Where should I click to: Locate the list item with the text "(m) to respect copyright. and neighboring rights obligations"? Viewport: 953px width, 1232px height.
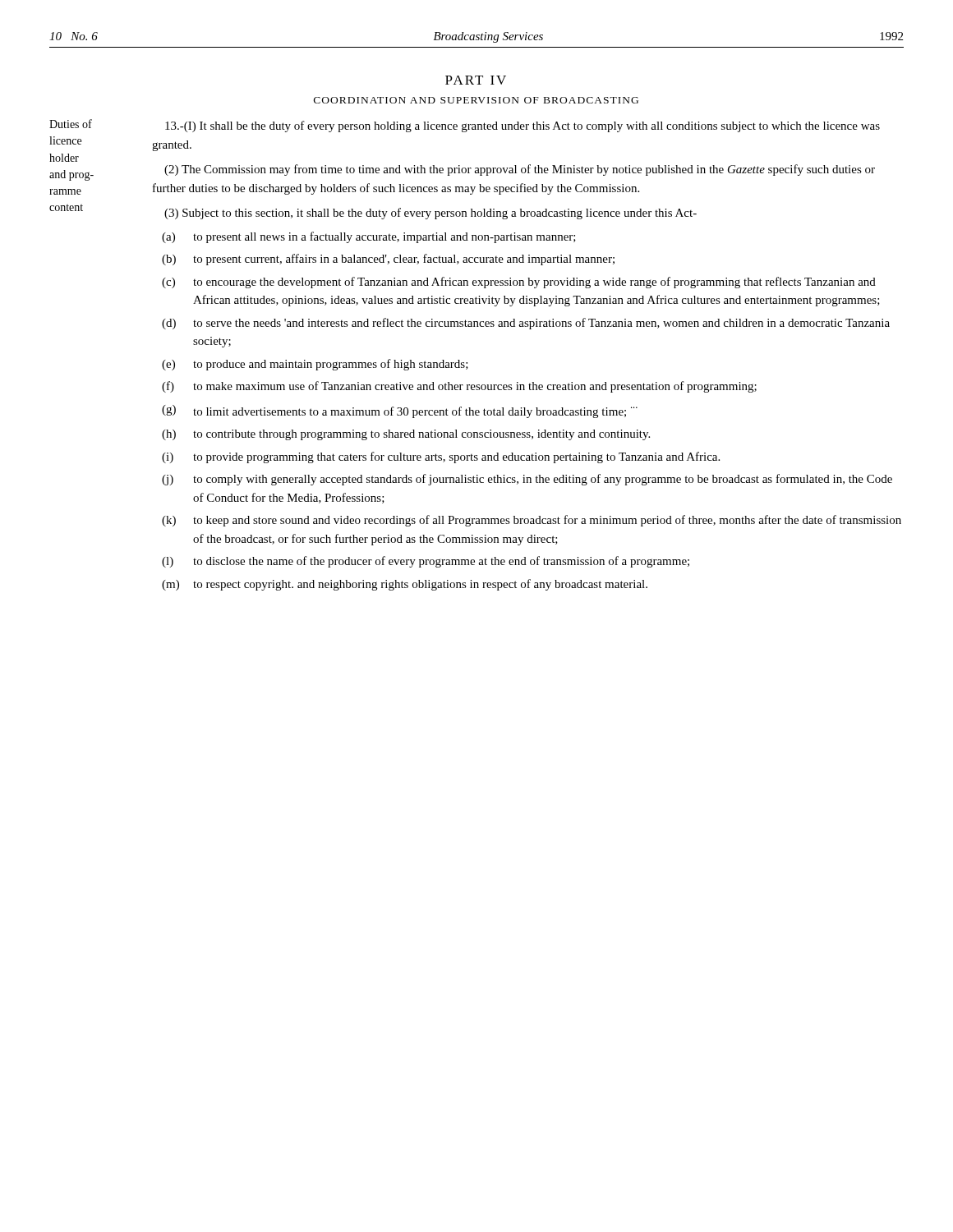[x=528, y=584]
